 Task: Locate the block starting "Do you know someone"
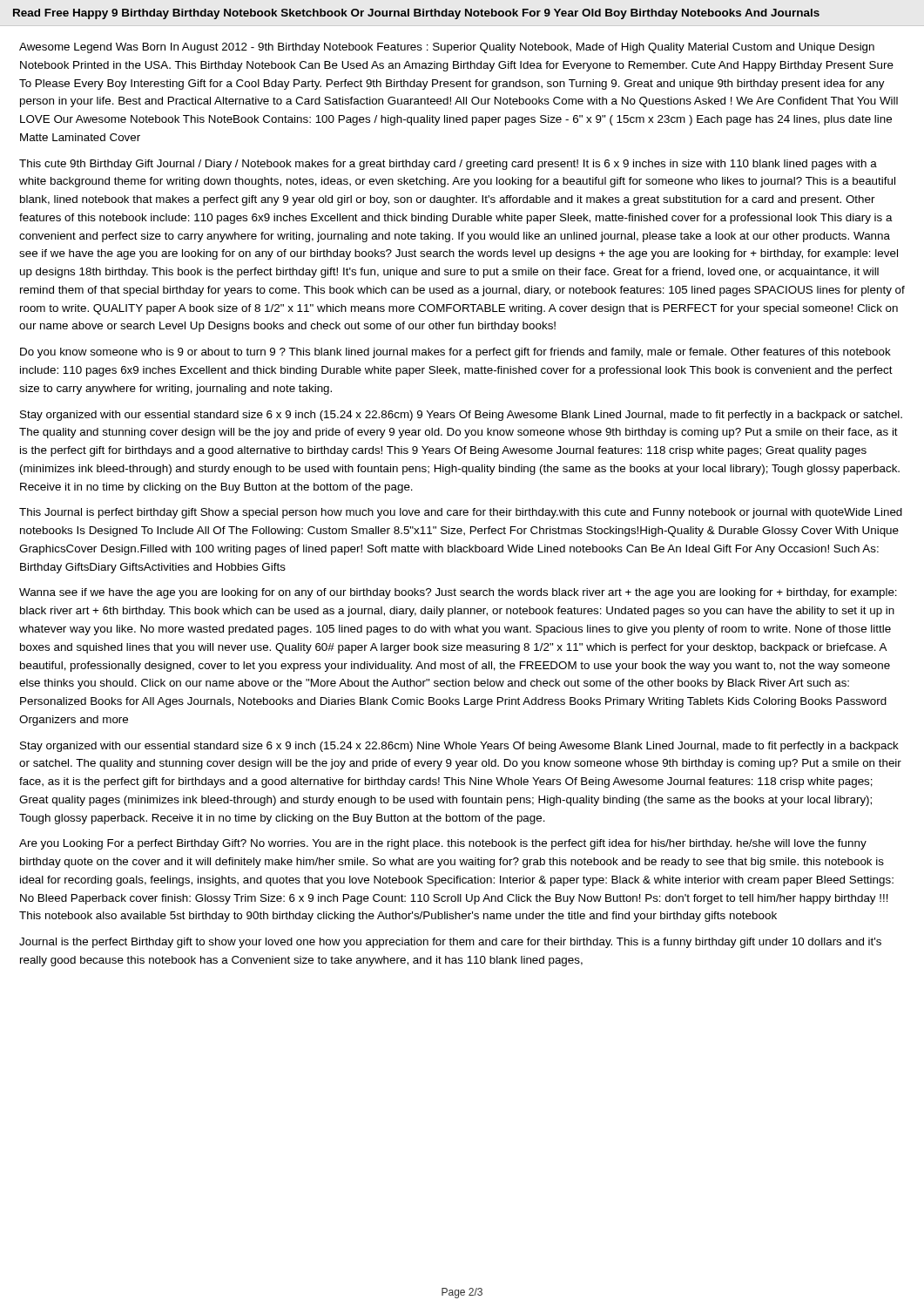pyautogui.click(x=456, y=370)
